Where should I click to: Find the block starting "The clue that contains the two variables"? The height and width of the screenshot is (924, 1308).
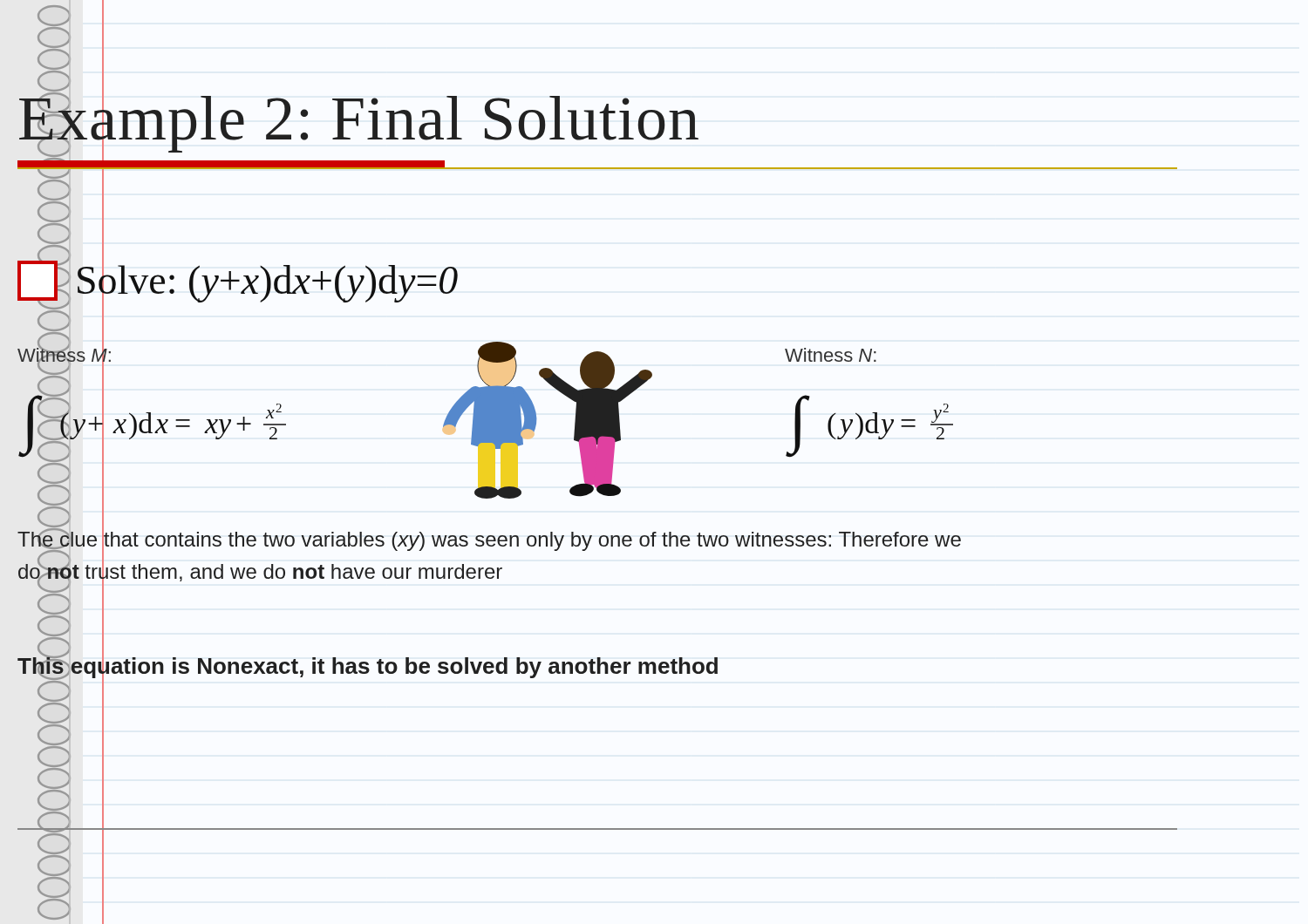tap(490, 555)
